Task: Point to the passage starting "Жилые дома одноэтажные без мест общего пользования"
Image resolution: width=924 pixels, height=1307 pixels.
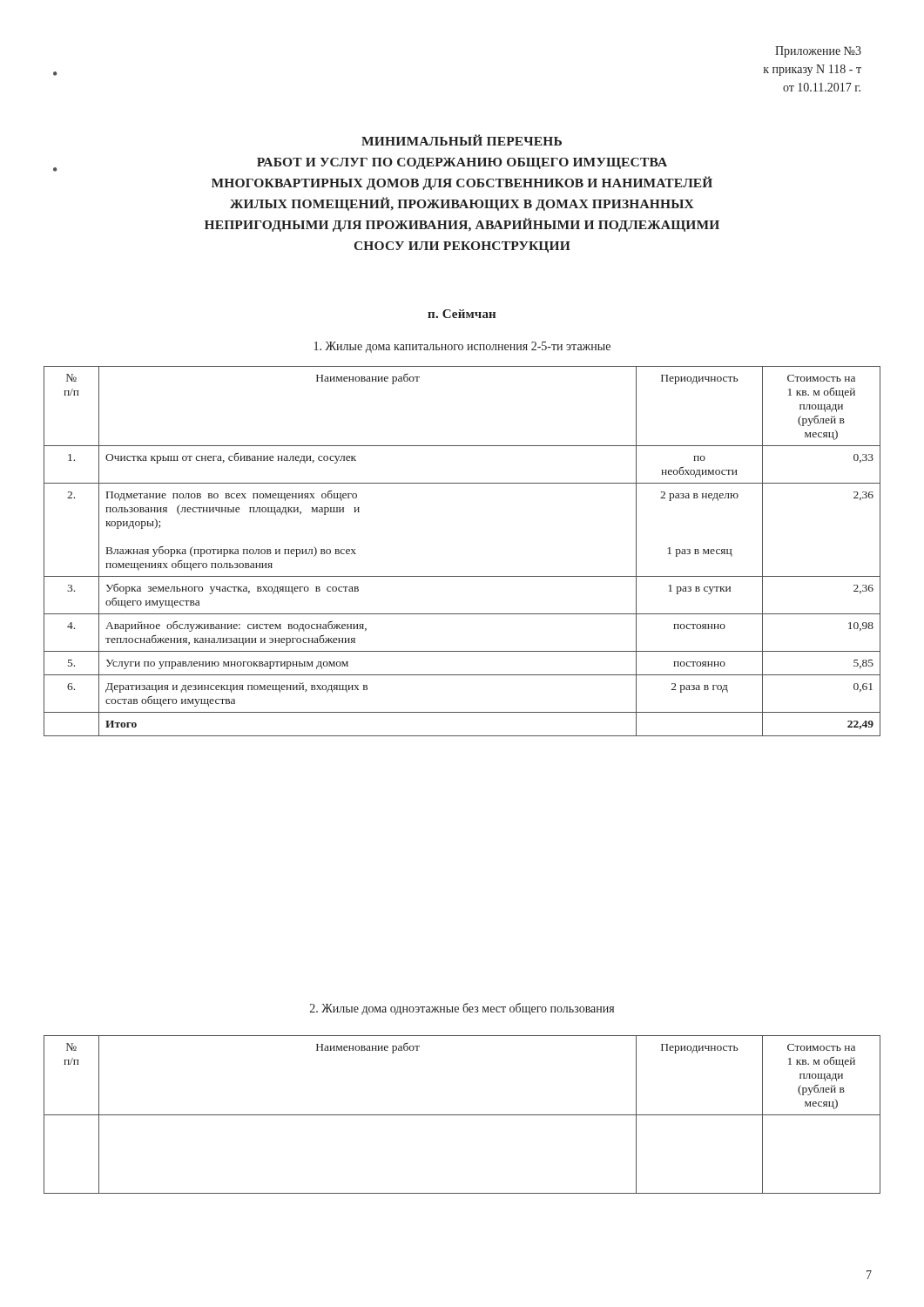Action: [462, 1009]
